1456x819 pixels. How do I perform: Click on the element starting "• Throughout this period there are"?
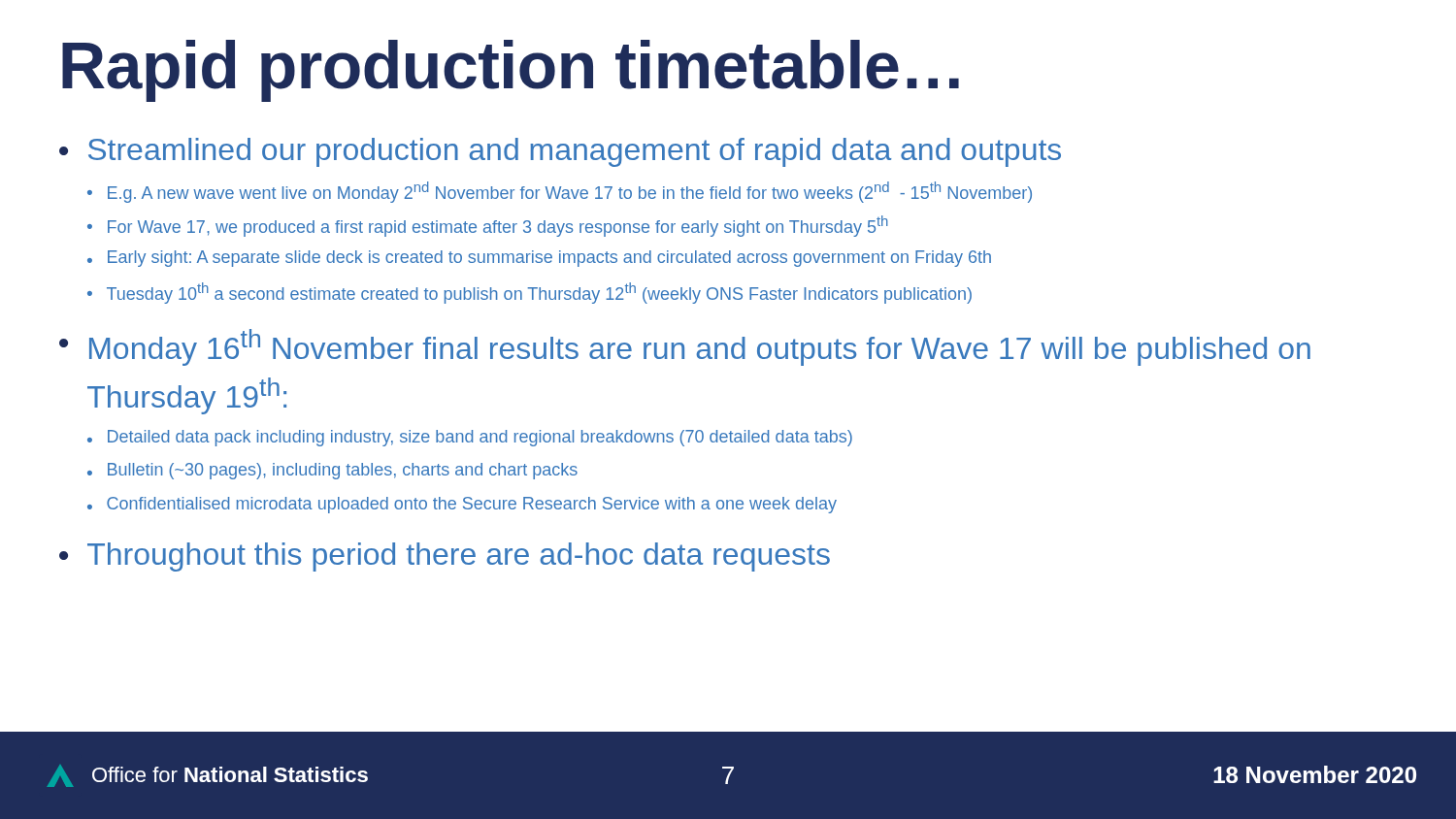[x=445, y=555]
